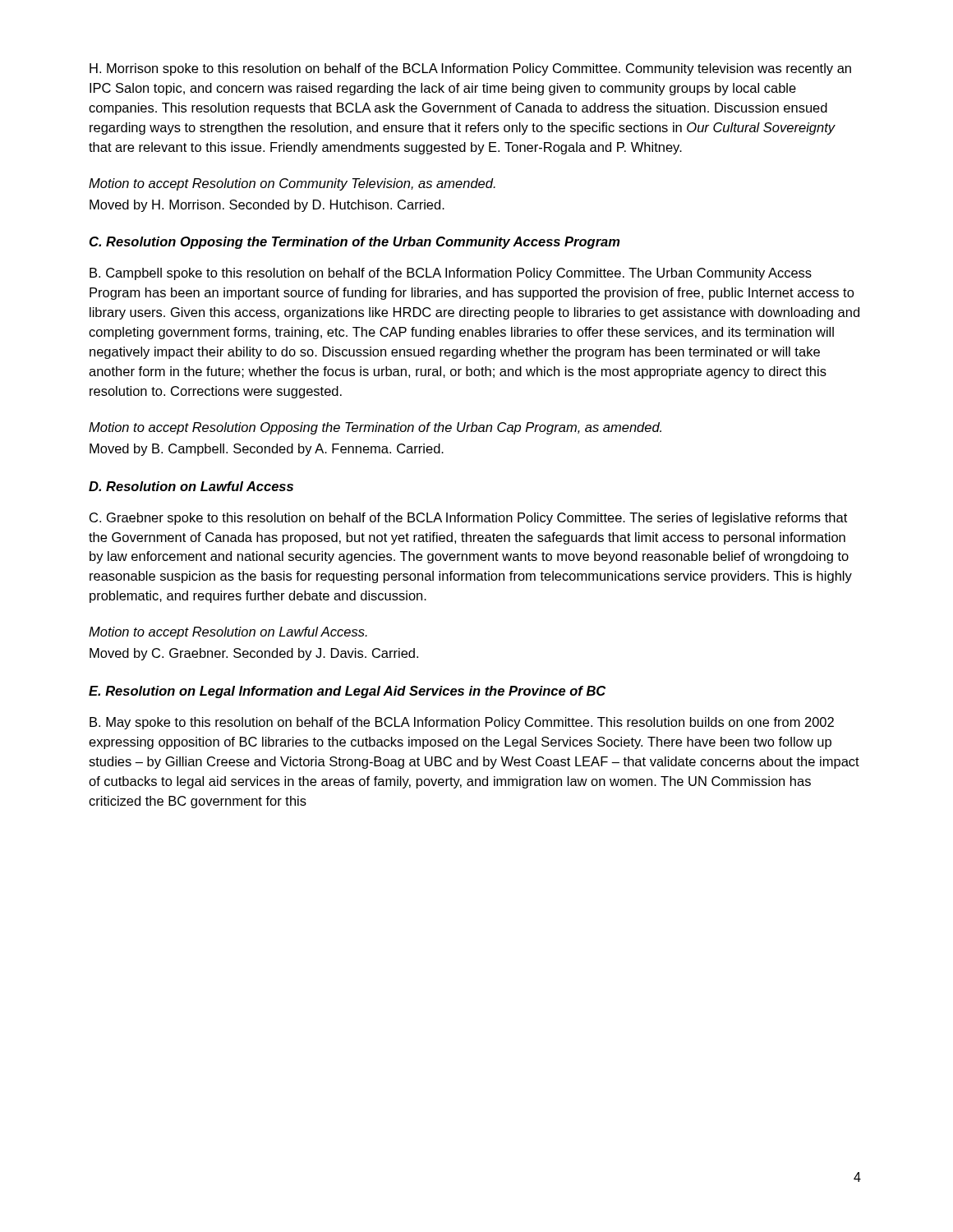Locate the region starting "B. Campbell spoke to this resolution"
This screenshot has height=1232, width=953.
tap(474, 332)
